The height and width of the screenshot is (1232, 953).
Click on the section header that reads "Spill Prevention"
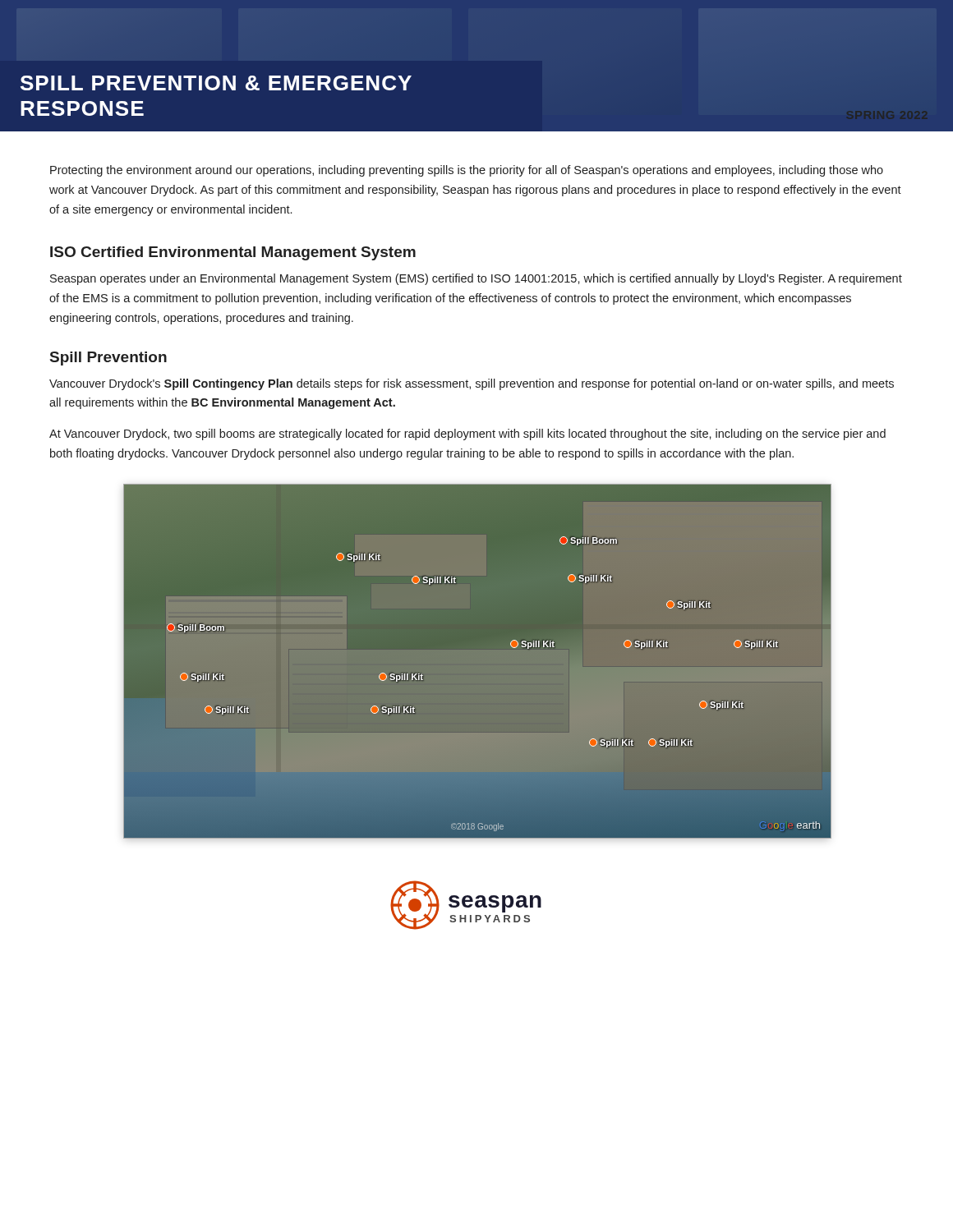point(108,357)
